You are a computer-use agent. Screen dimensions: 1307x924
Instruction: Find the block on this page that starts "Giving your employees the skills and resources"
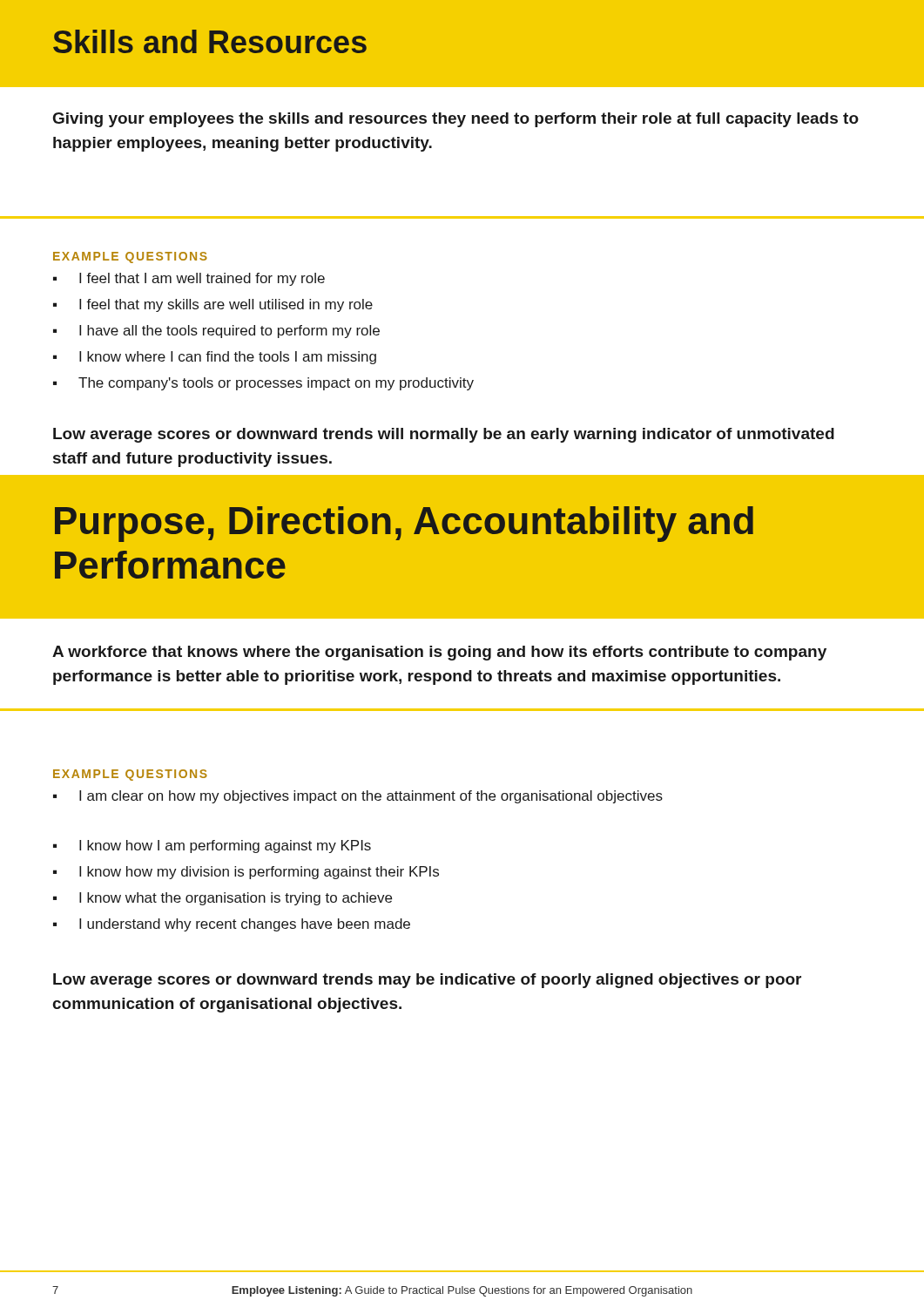pos(462,130)
